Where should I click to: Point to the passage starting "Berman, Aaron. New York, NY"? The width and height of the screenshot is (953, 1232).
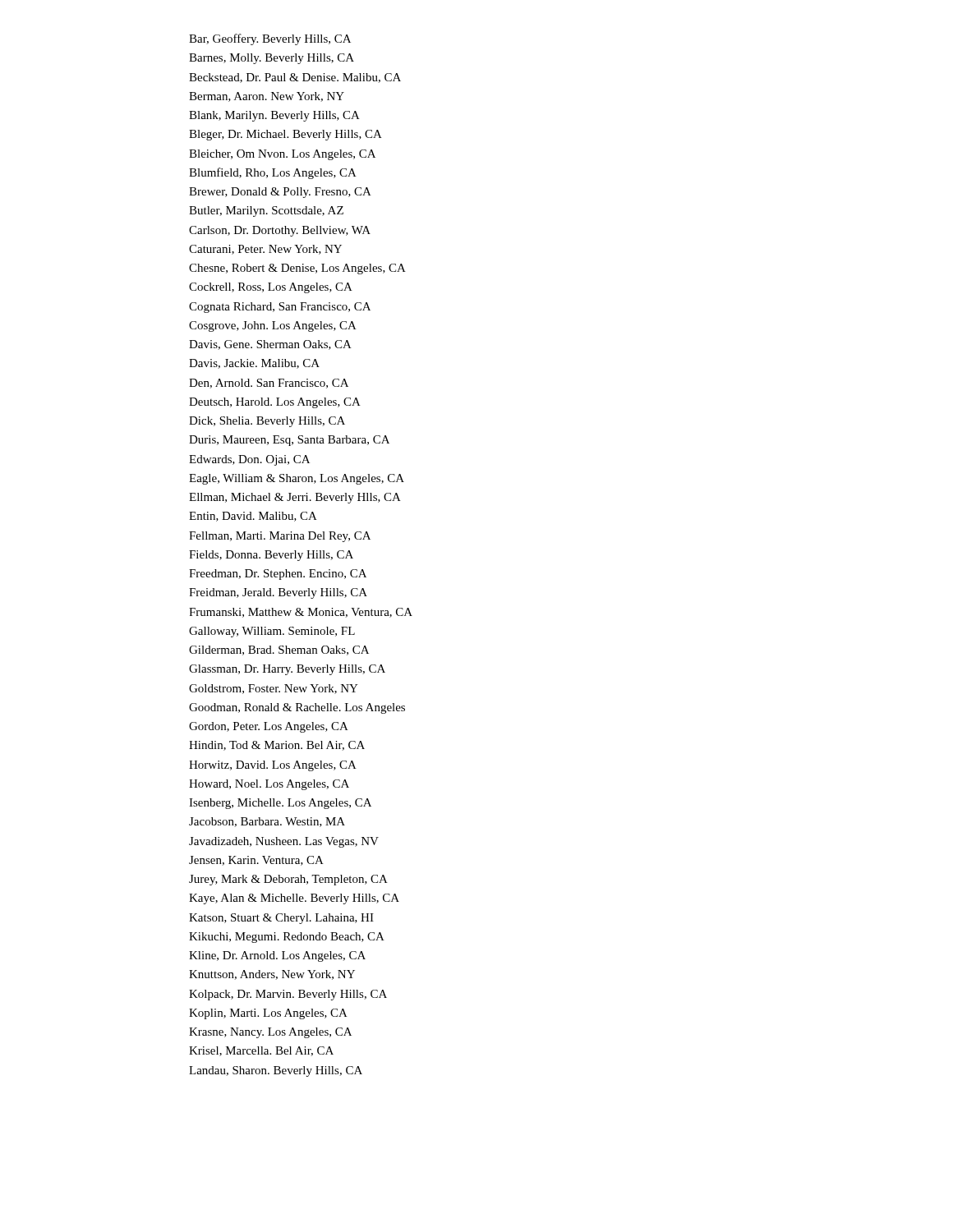267,96
